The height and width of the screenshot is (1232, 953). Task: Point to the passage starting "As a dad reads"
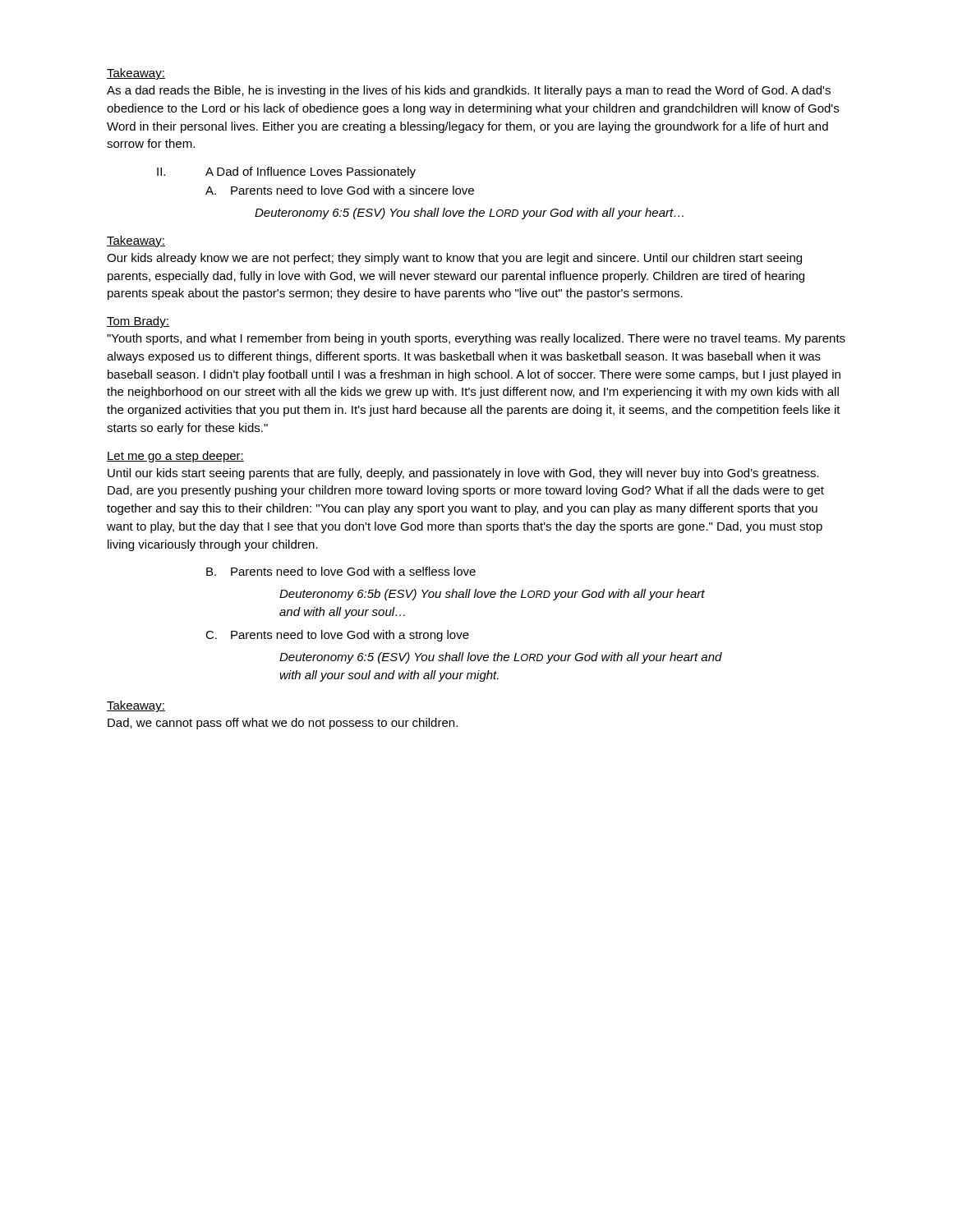click(x=473, y=117)
